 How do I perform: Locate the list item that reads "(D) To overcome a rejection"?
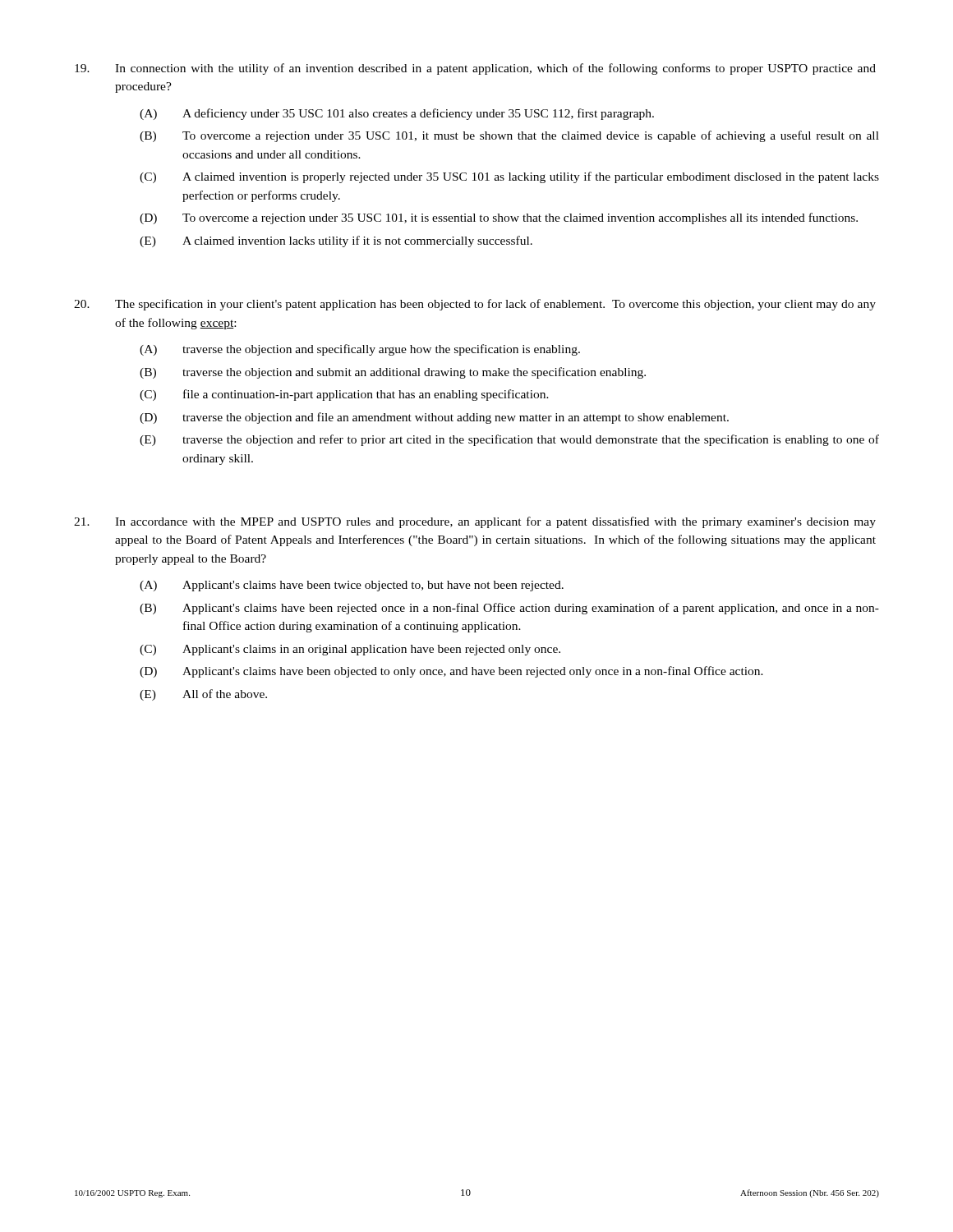click(509, 218)
